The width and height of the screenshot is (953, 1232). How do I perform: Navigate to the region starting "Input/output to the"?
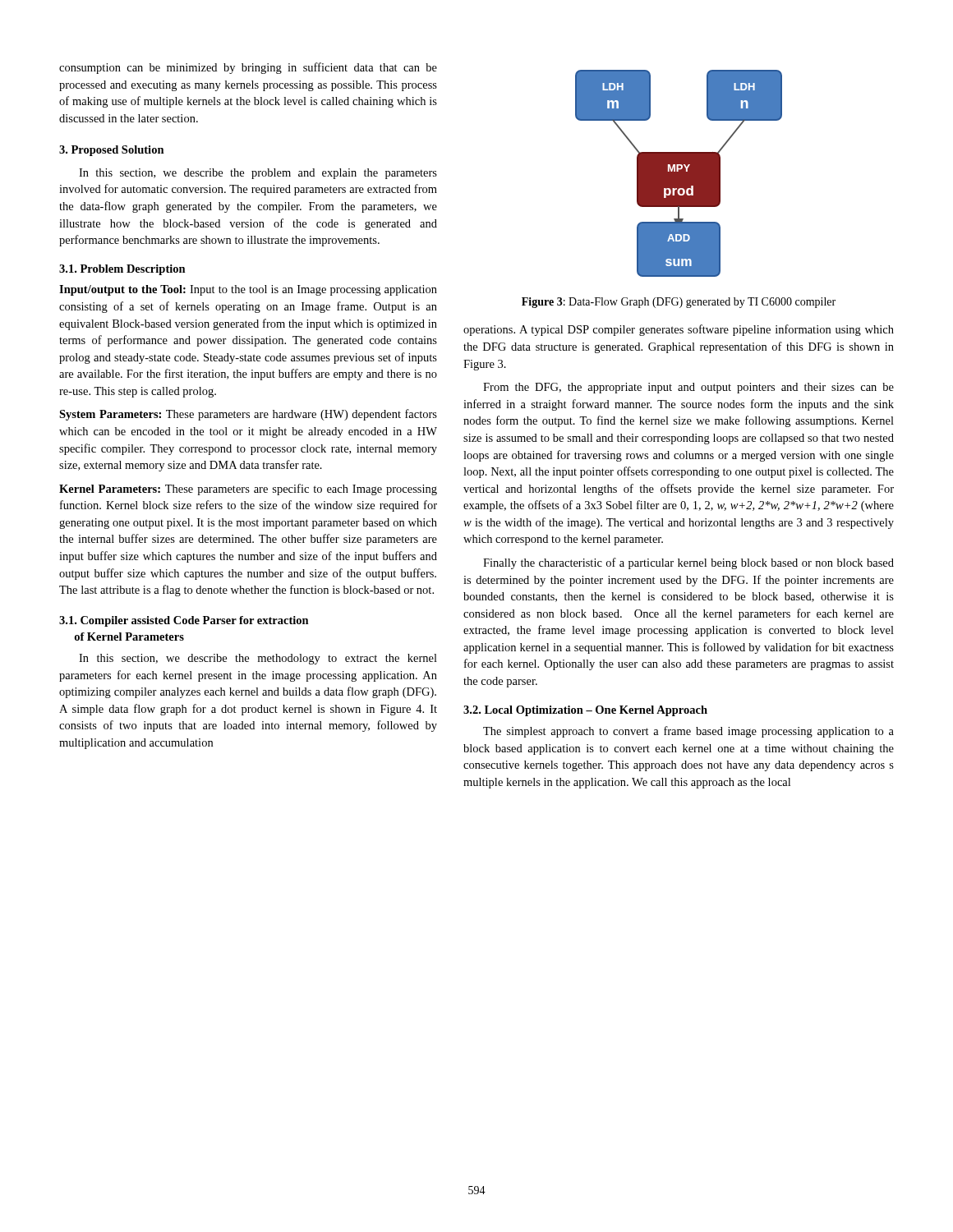pyautogui.click(x=248, y=340)
